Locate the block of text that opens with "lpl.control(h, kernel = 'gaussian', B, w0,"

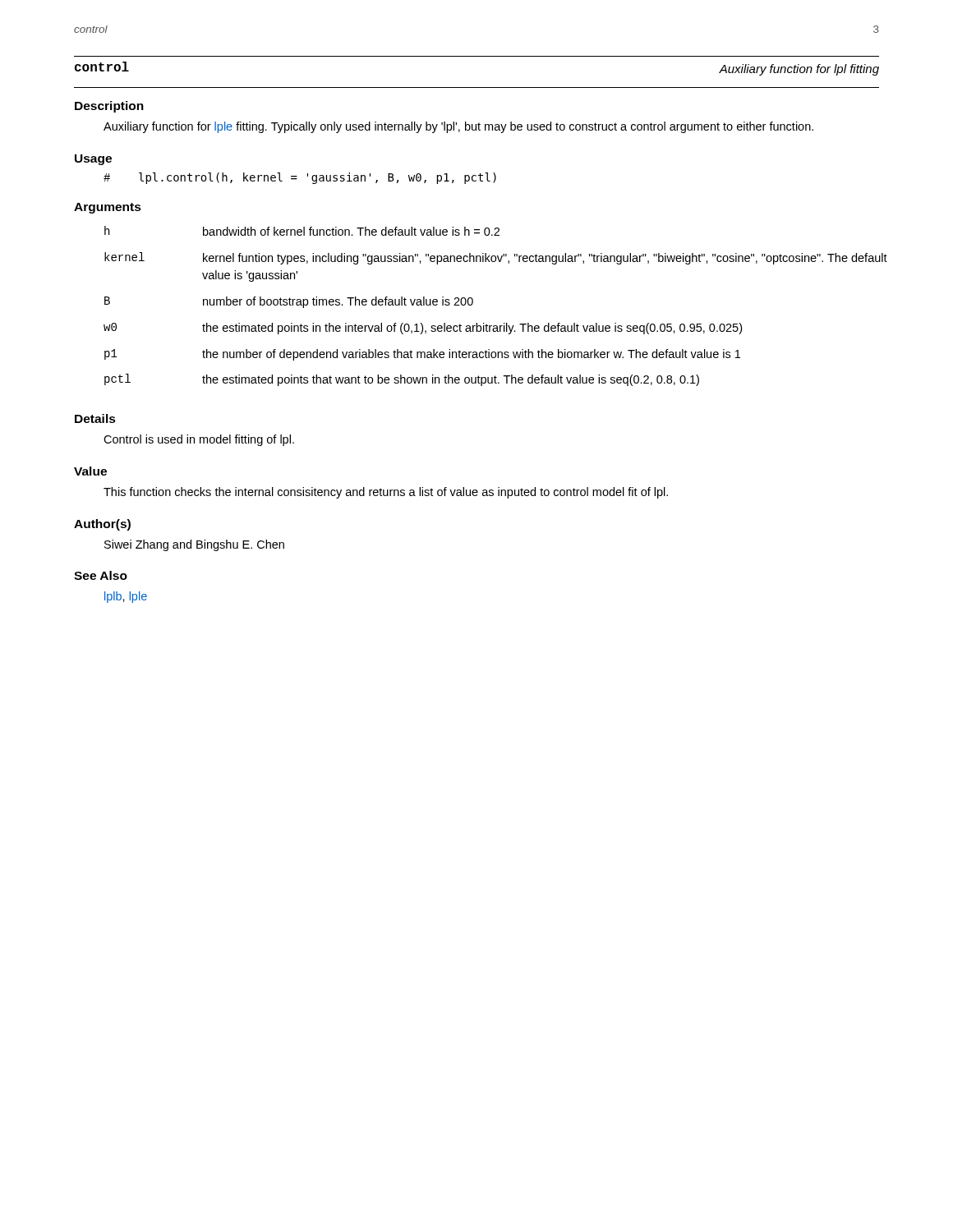point(301,178)
